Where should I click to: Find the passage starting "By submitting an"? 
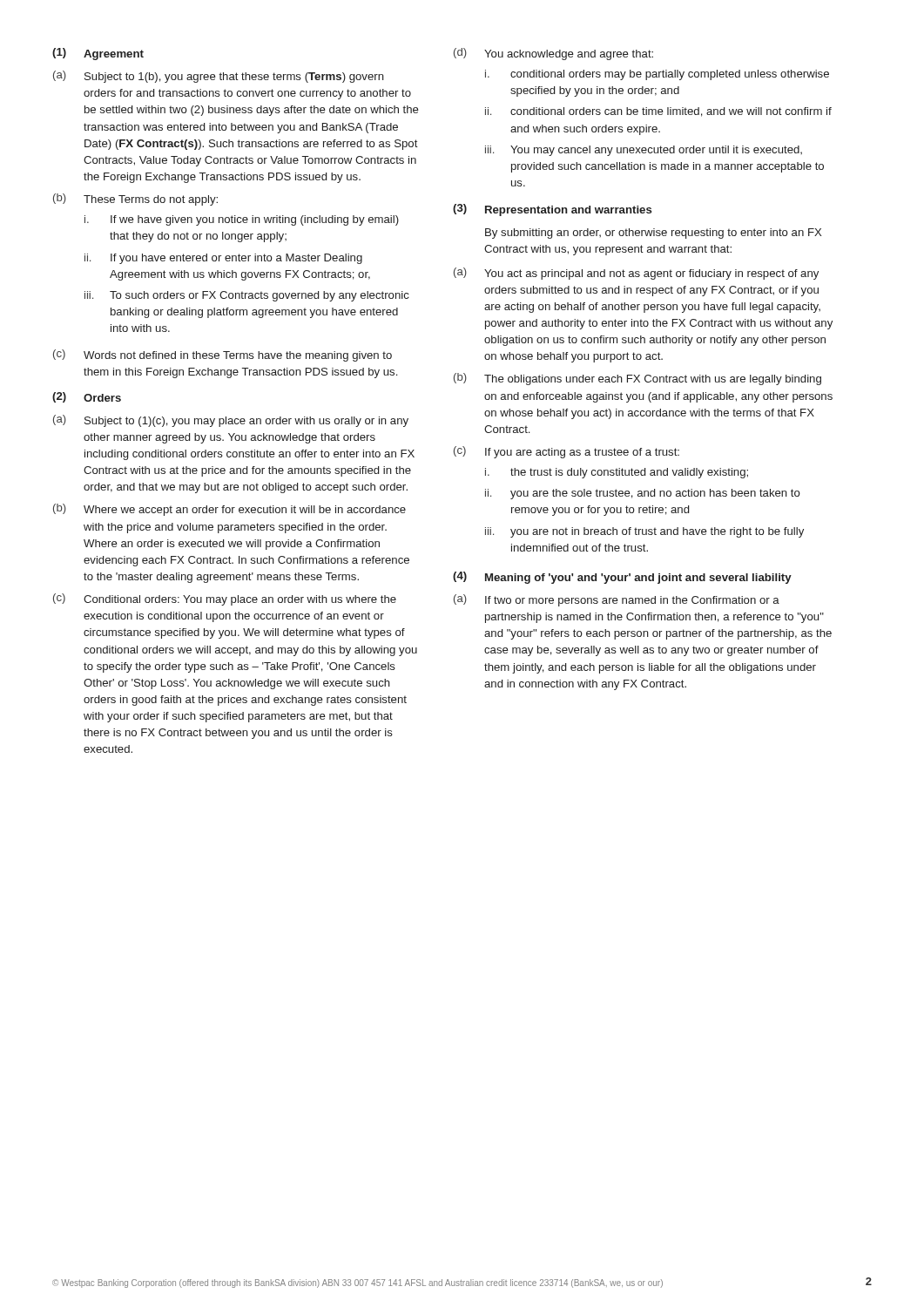pos(653,241)
